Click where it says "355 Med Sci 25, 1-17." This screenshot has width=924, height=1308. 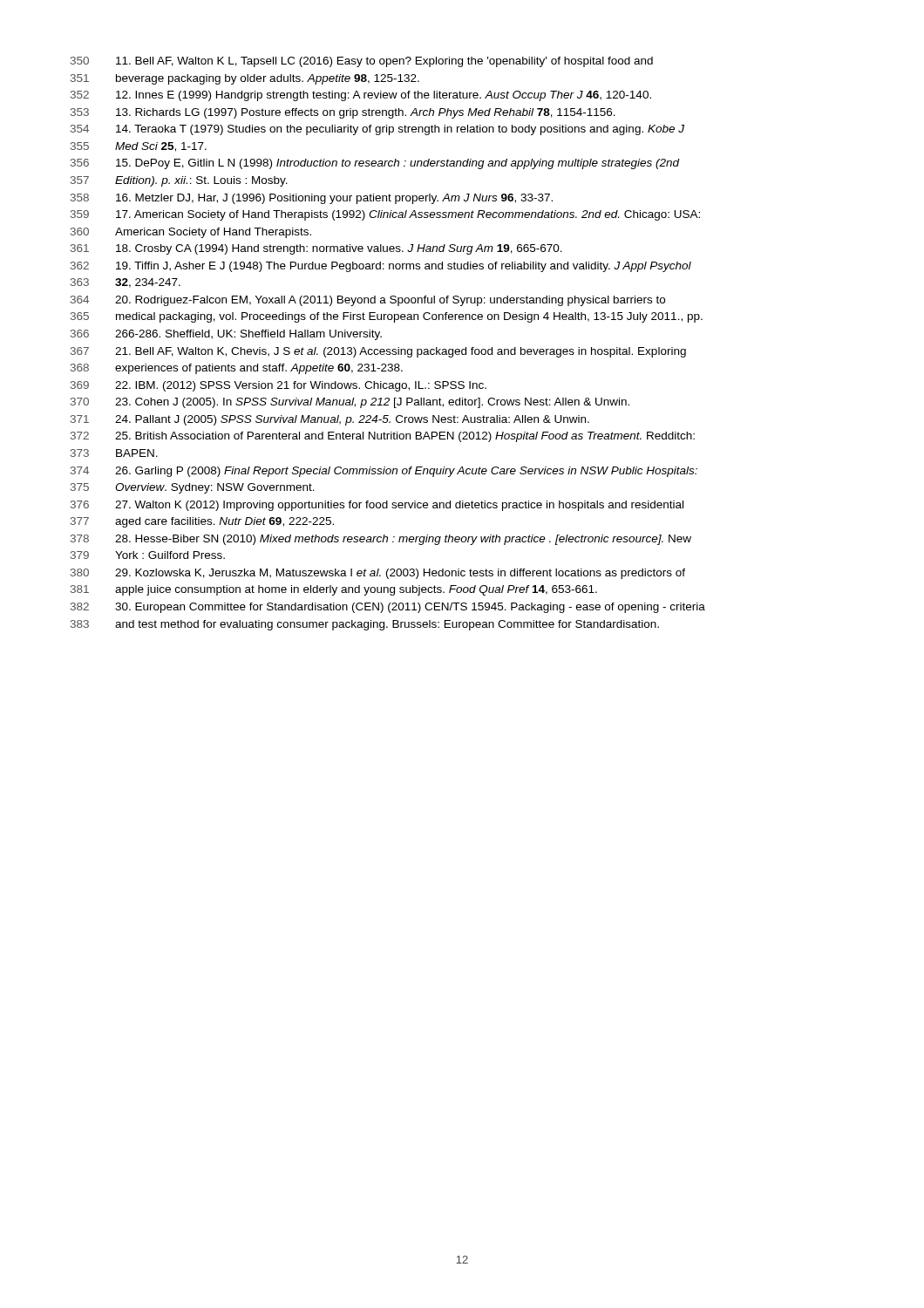[139, 146]
